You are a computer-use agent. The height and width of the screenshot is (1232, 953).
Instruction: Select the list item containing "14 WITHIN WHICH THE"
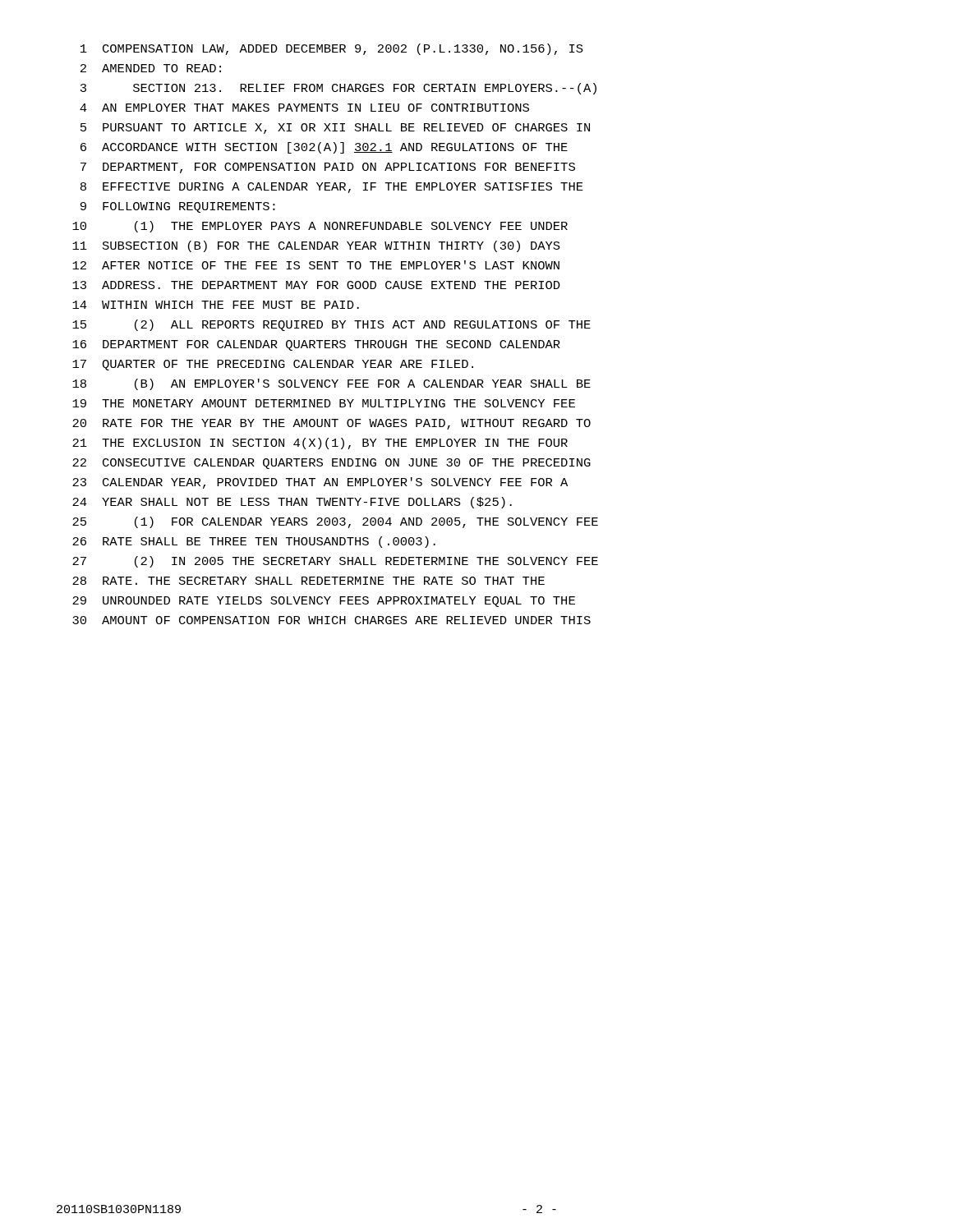216,305
